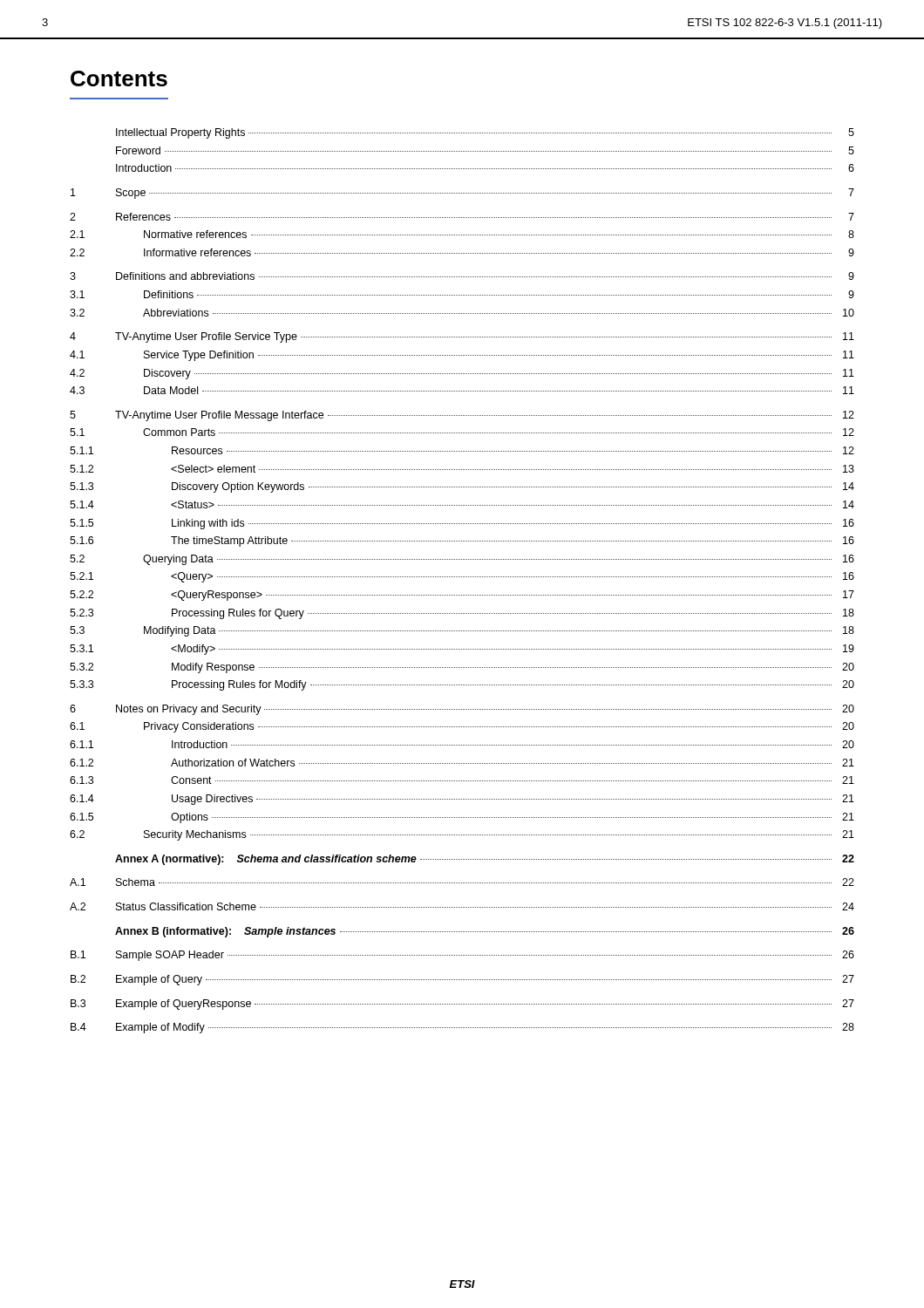
Task: Point to the text block starting "Introduction 6"
Action: coord(485,169)
